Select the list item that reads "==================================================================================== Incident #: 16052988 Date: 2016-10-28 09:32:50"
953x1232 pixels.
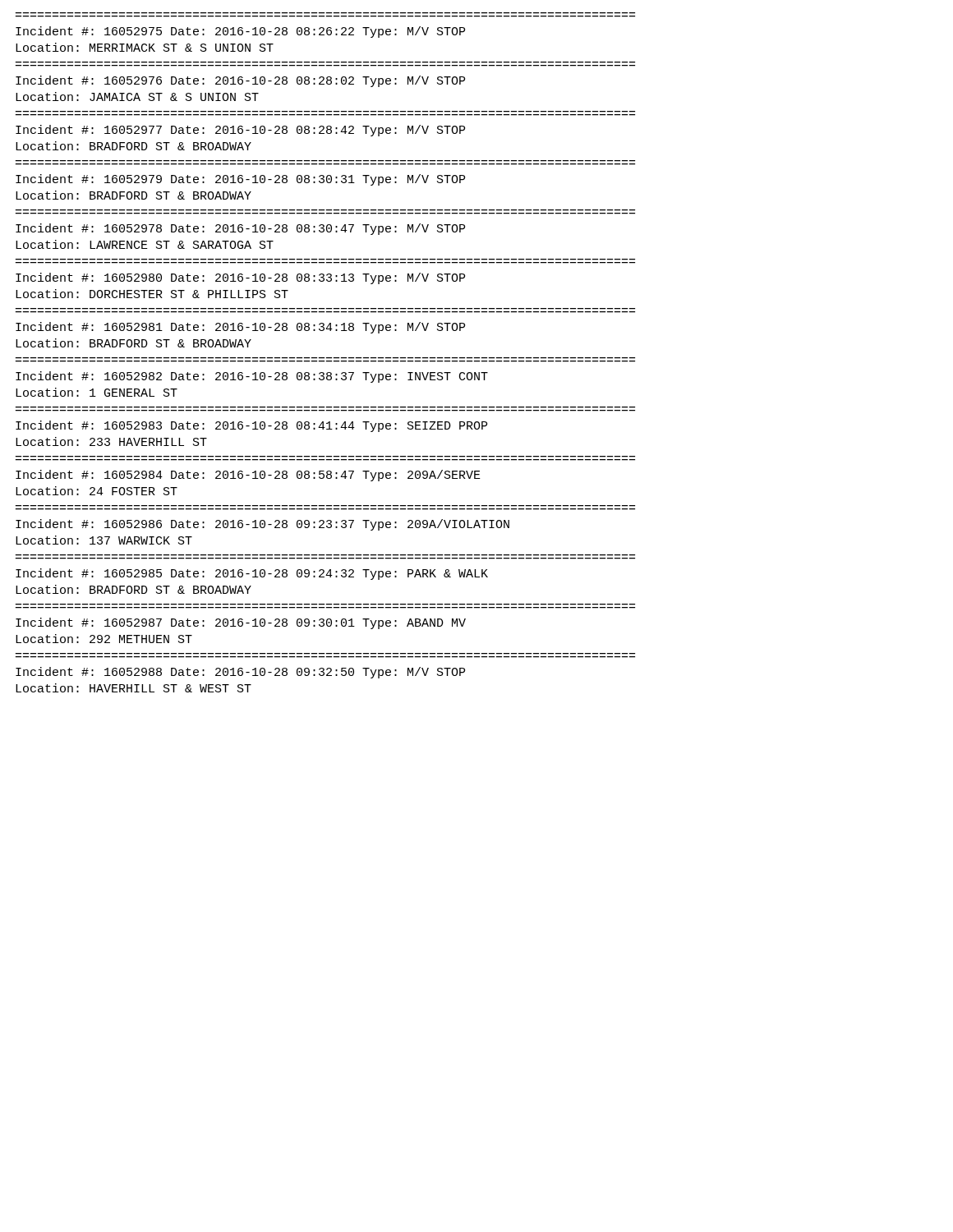pos(240,673)
